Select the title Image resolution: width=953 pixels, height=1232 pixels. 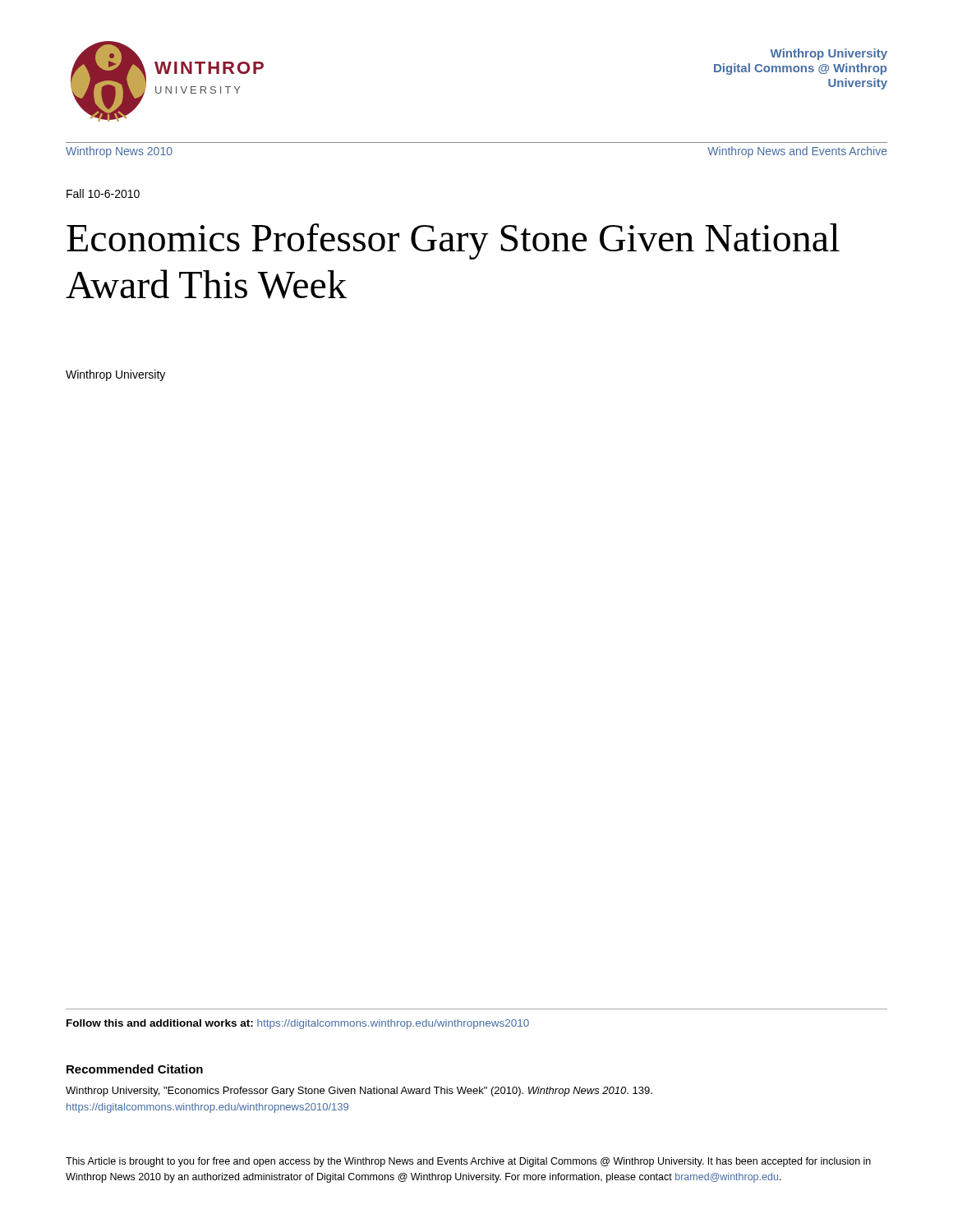coord(453,261)
